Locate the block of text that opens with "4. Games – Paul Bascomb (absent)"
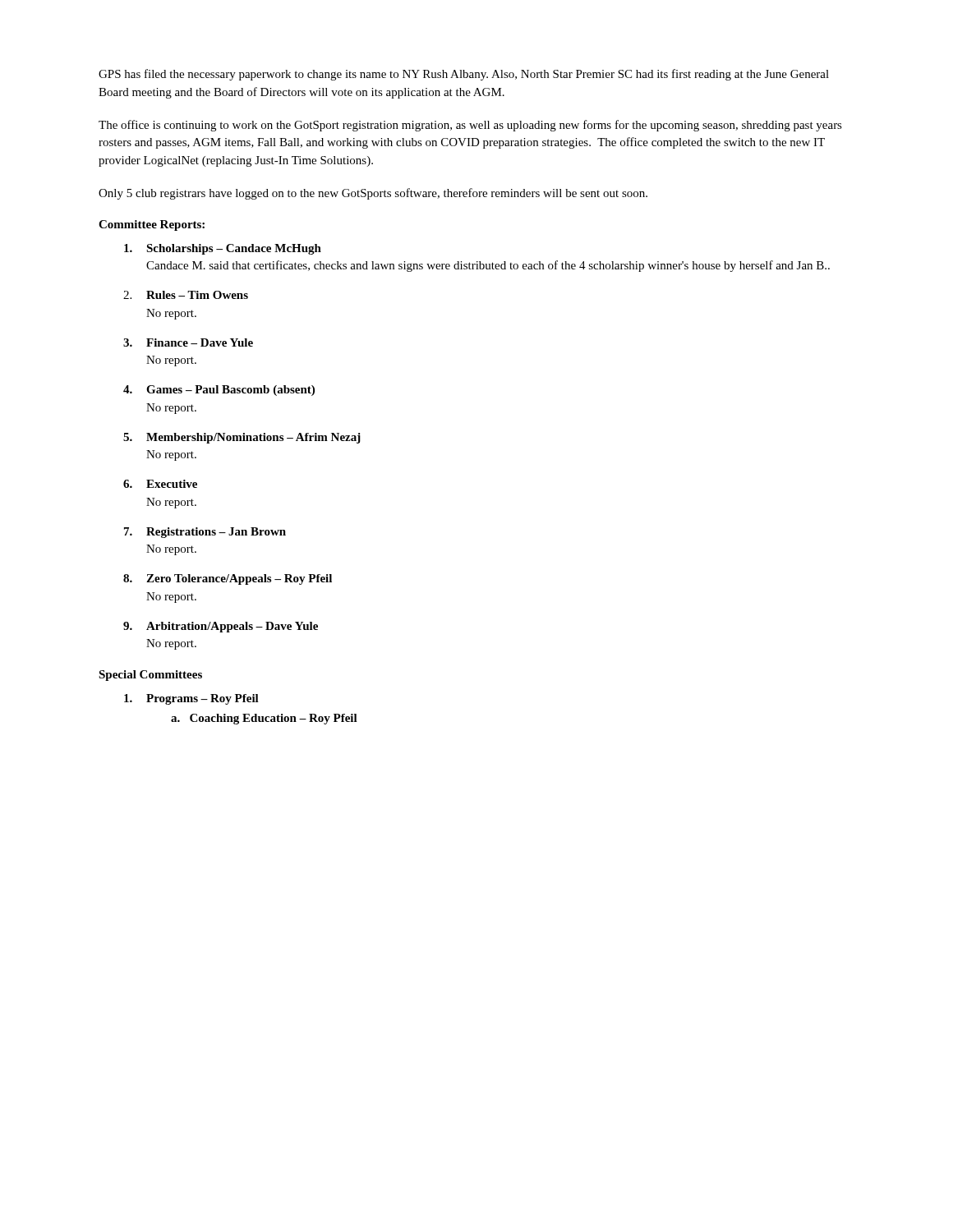953x1232 pixels. click(x=219, y=391)
